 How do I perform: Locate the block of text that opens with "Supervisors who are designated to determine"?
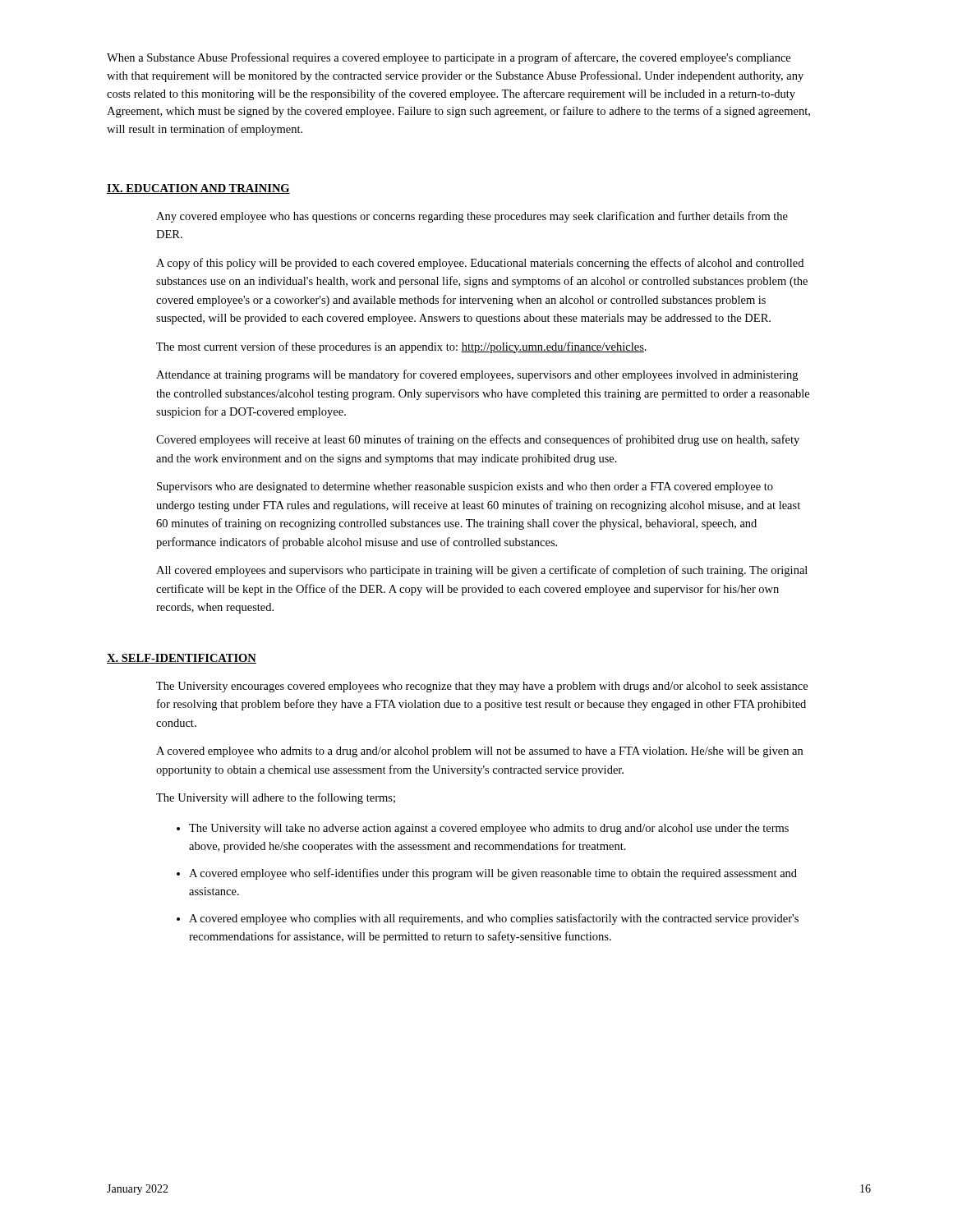click(x=478, y=514)
